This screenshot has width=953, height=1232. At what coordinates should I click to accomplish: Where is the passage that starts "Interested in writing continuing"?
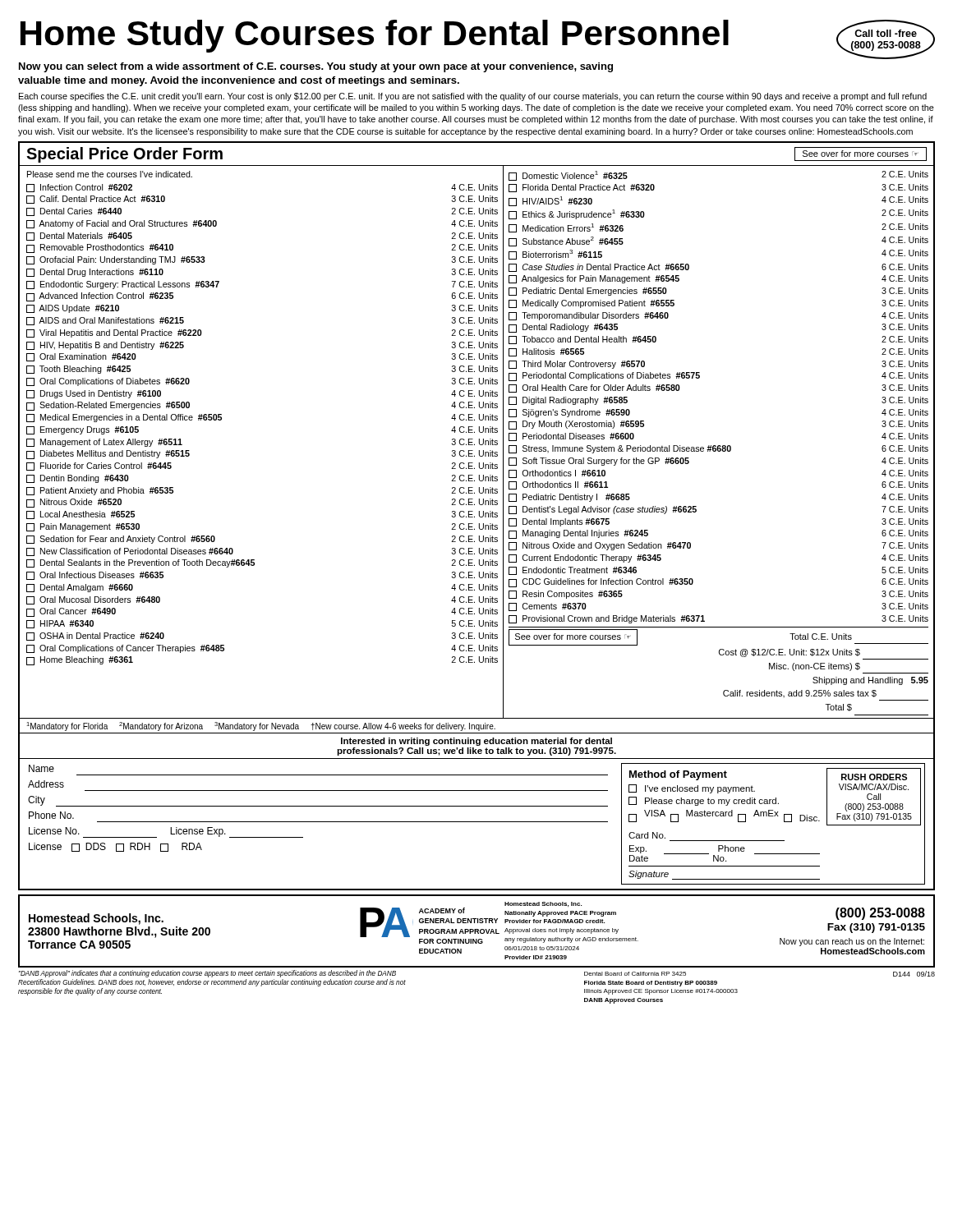pos(476,746)
